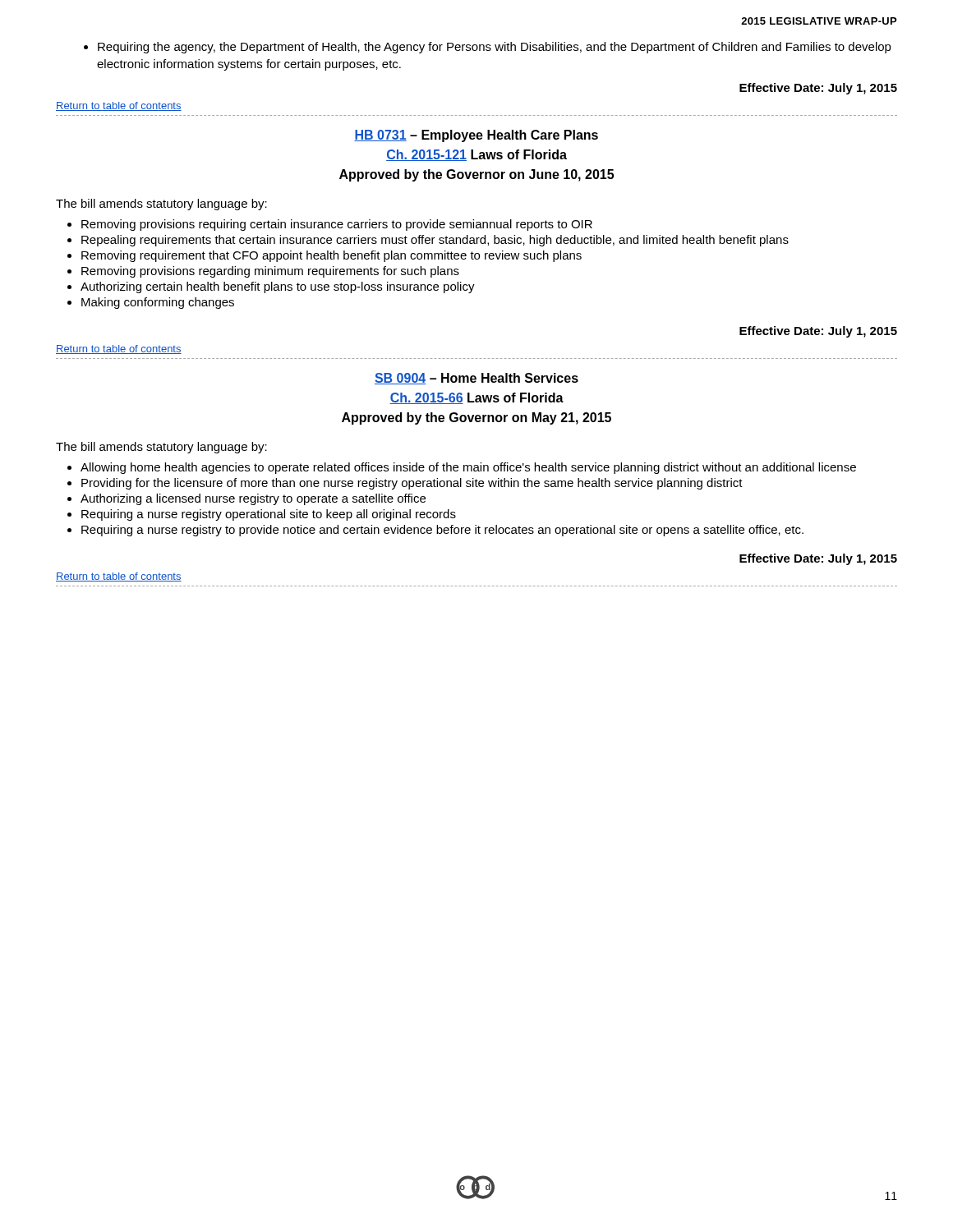
Task: Point to the block starting "Repealing requirements that certain insurance carriers"
Action: pyautogui.click(x=476, y=239)
